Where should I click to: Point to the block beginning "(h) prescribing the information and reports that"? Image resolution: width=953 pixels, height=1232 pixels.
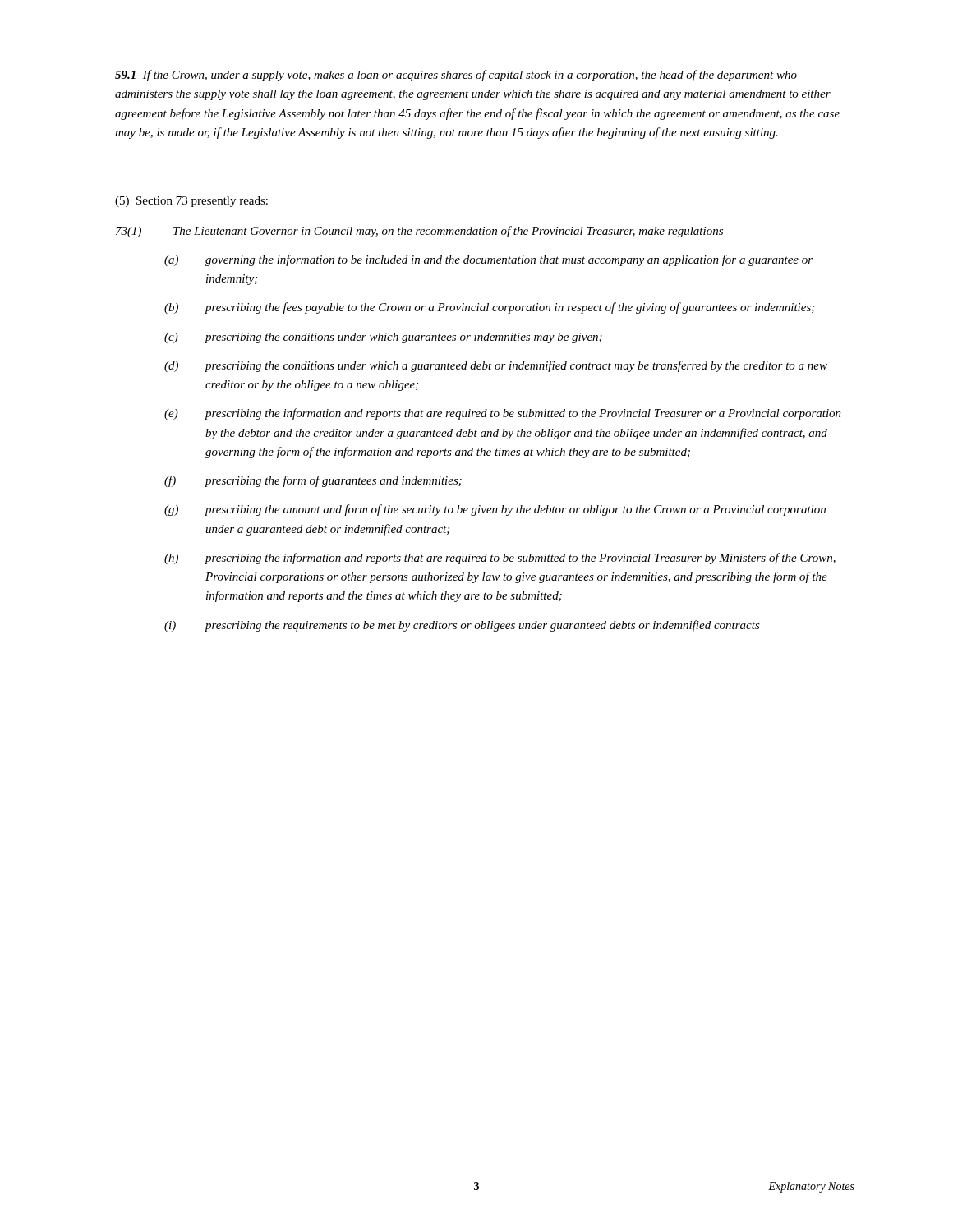tap(509, 577)
